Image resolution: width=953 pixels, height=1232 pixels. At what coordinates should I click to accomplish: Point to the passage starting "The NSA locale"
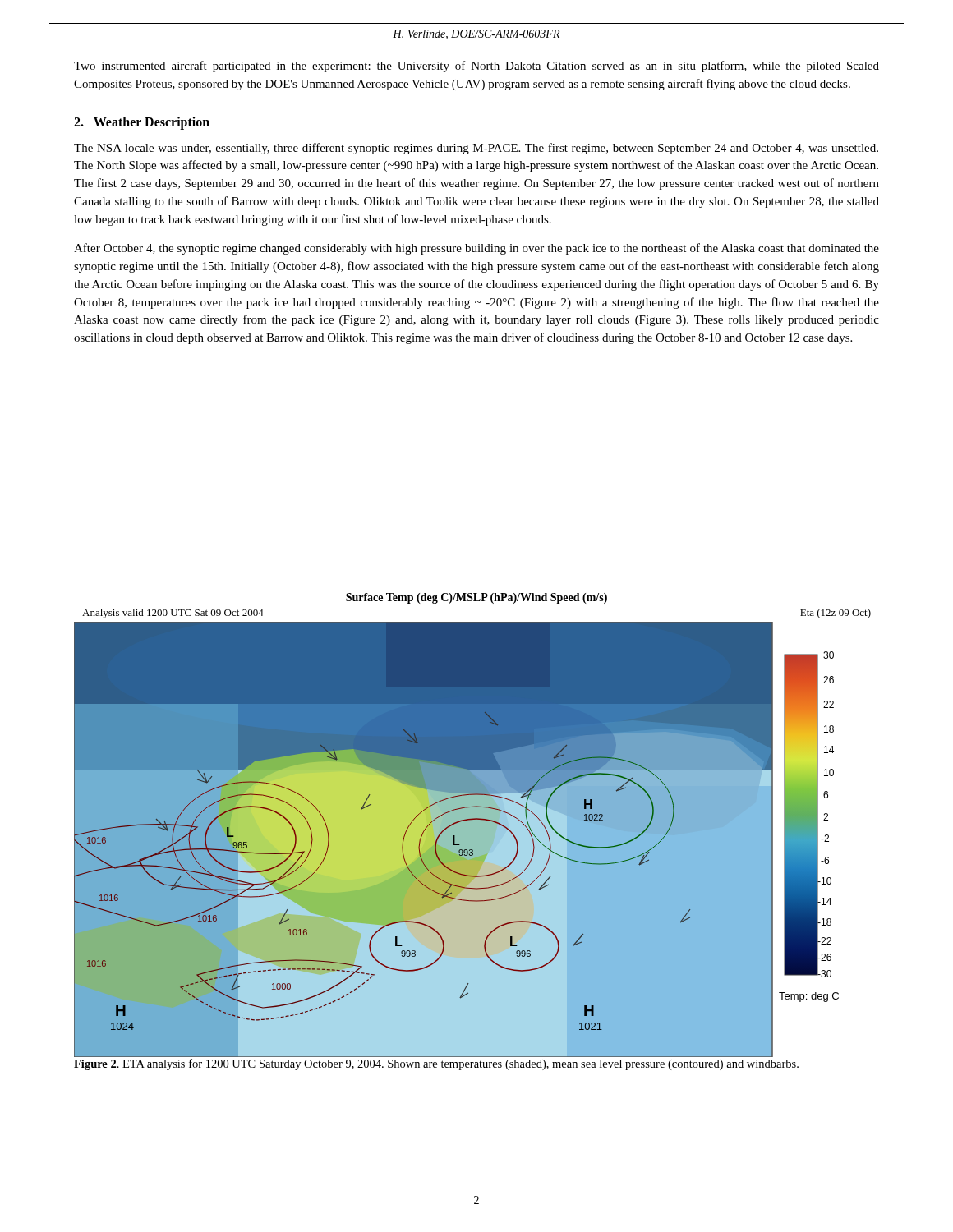[x=476, y=183]
